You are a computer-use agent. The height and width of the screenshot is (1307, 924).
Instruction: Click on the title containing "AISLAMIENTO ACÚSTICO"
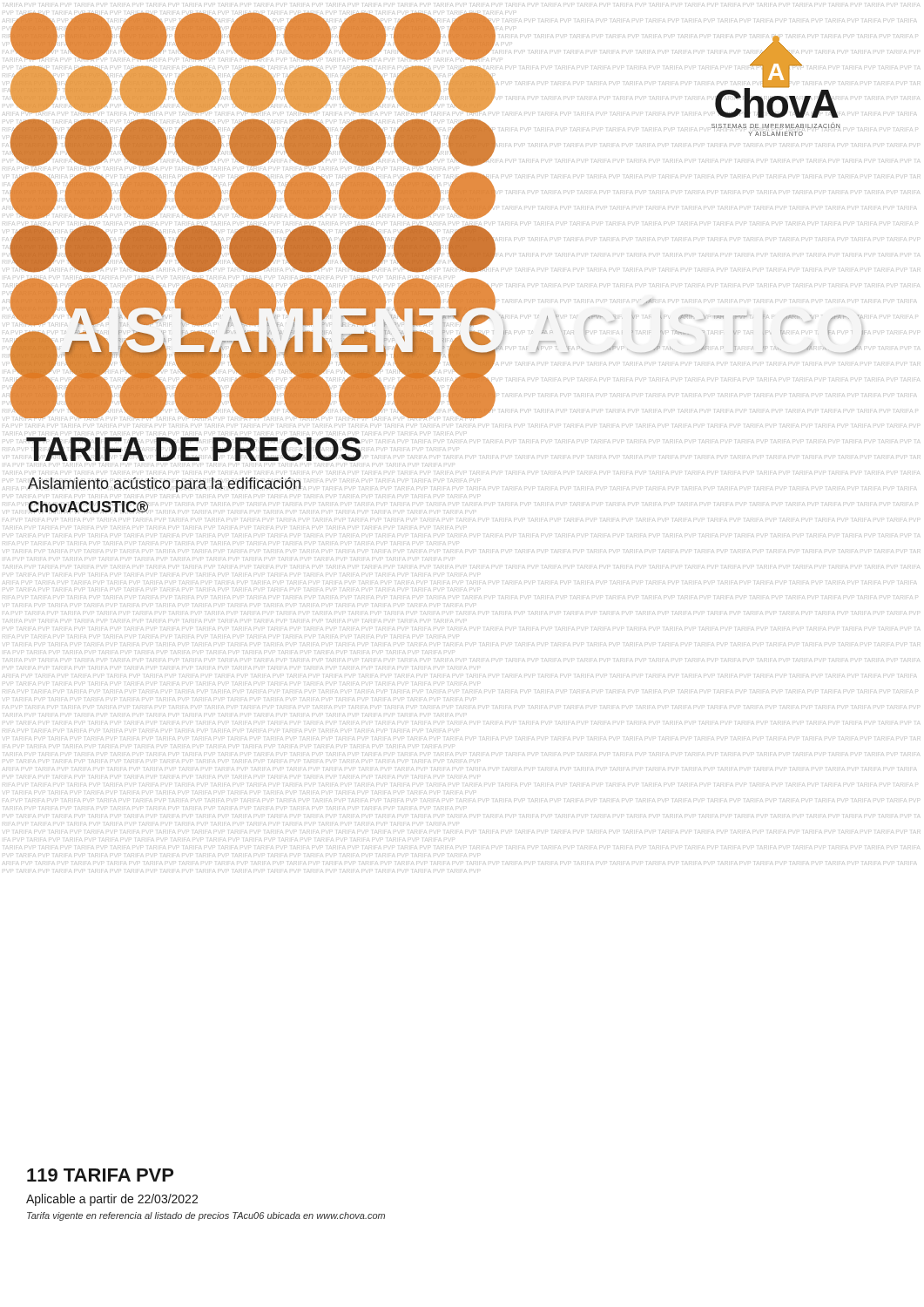pos(462,330)
